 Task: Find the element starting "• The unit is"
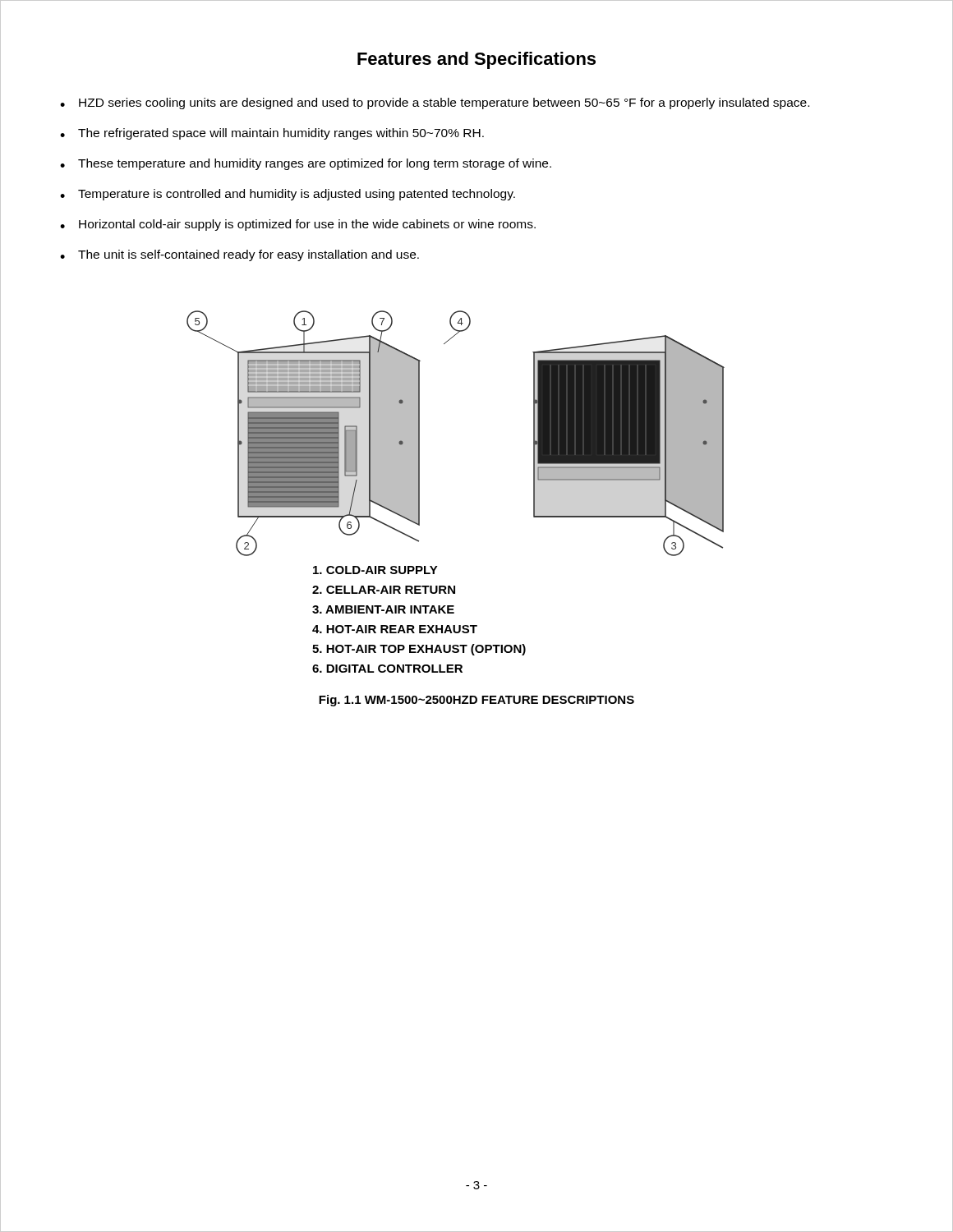[x=239, y=255]
